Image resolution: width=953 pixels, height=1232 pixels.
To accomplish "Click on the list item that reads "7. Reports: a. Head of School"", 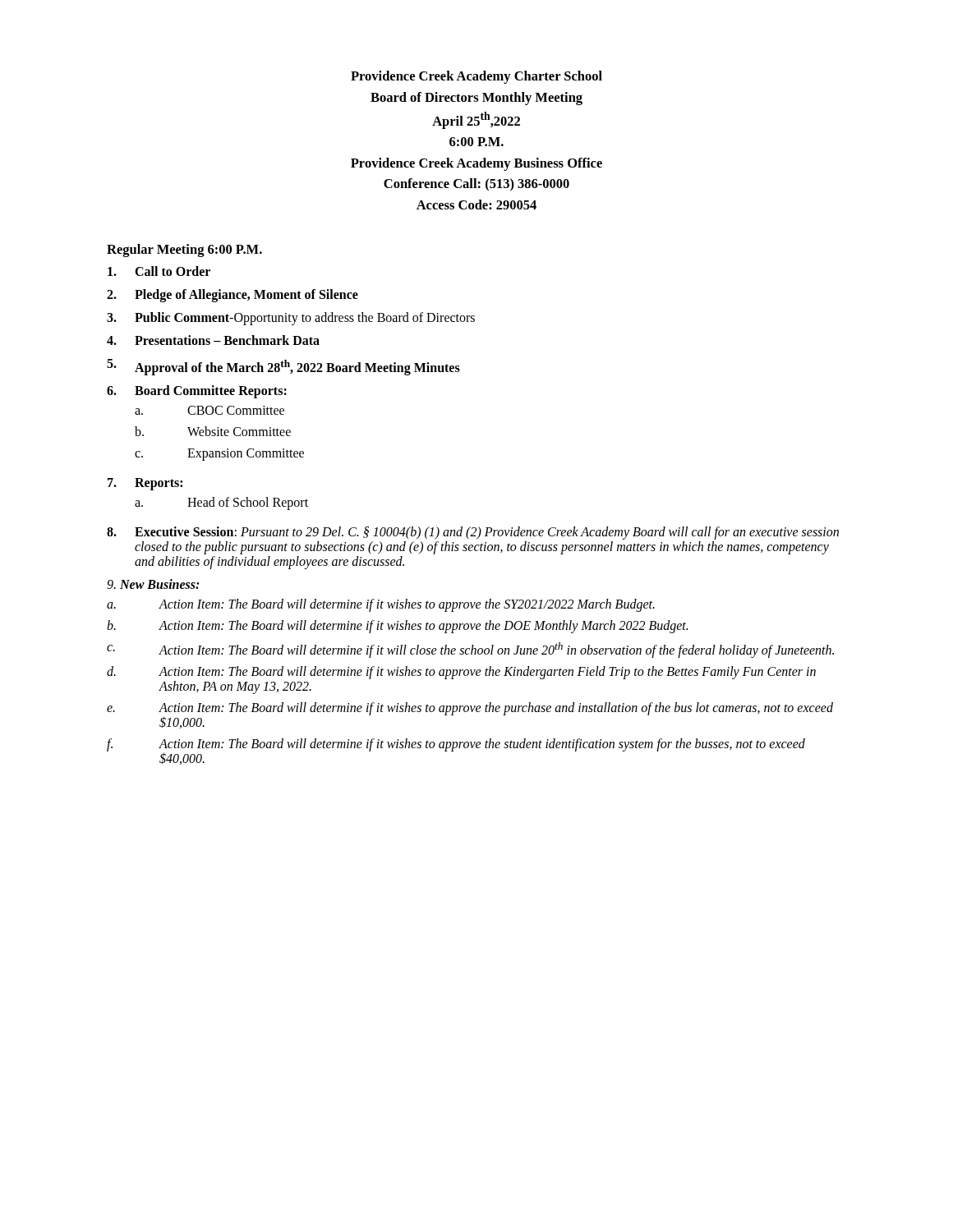I will 145,484.
